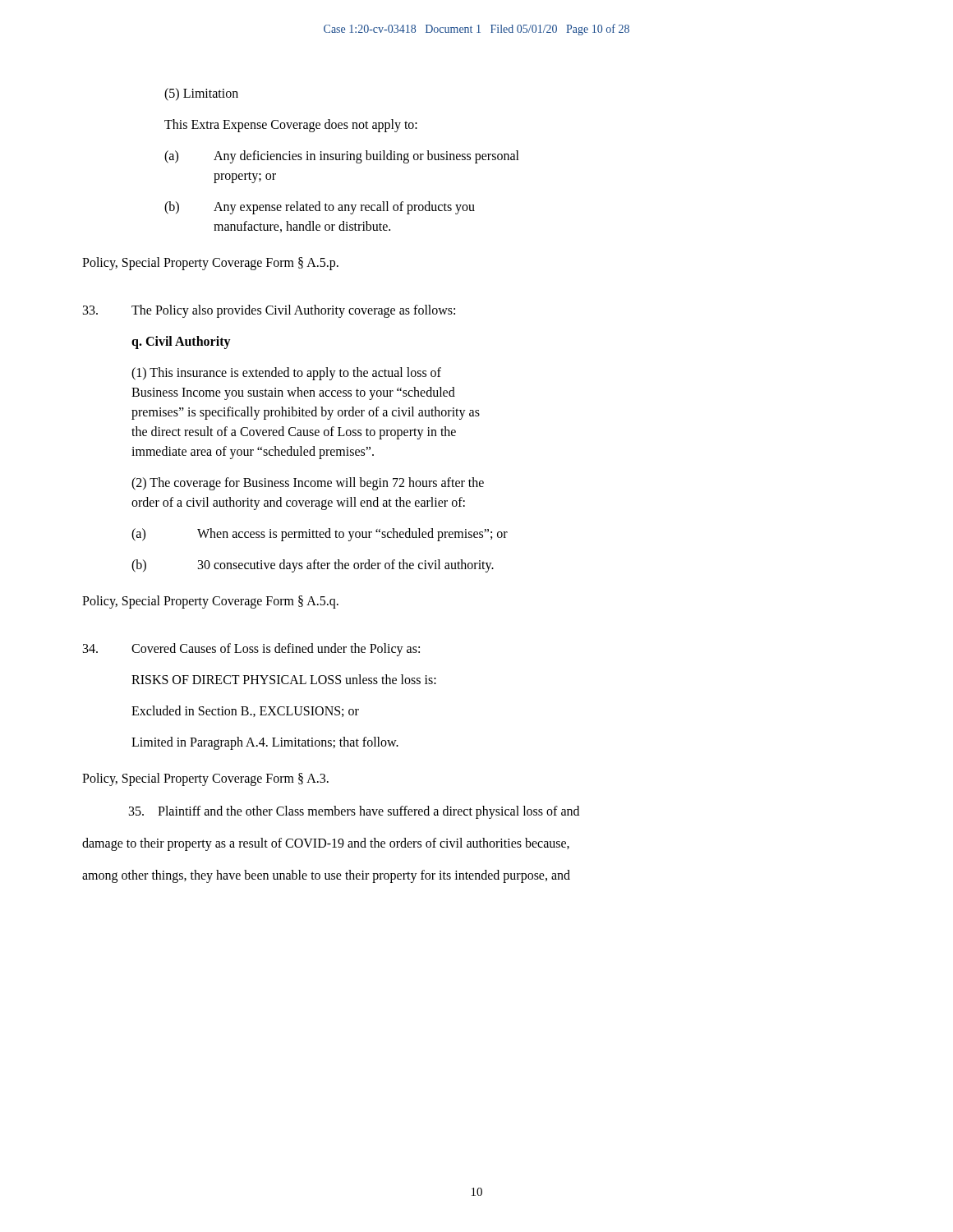Navigate to the text starting "Policy, Special Property Coverage Form § A.5.p."
Image resolution: width=953 pixels, height=1232 pixels.
(211, 262)
